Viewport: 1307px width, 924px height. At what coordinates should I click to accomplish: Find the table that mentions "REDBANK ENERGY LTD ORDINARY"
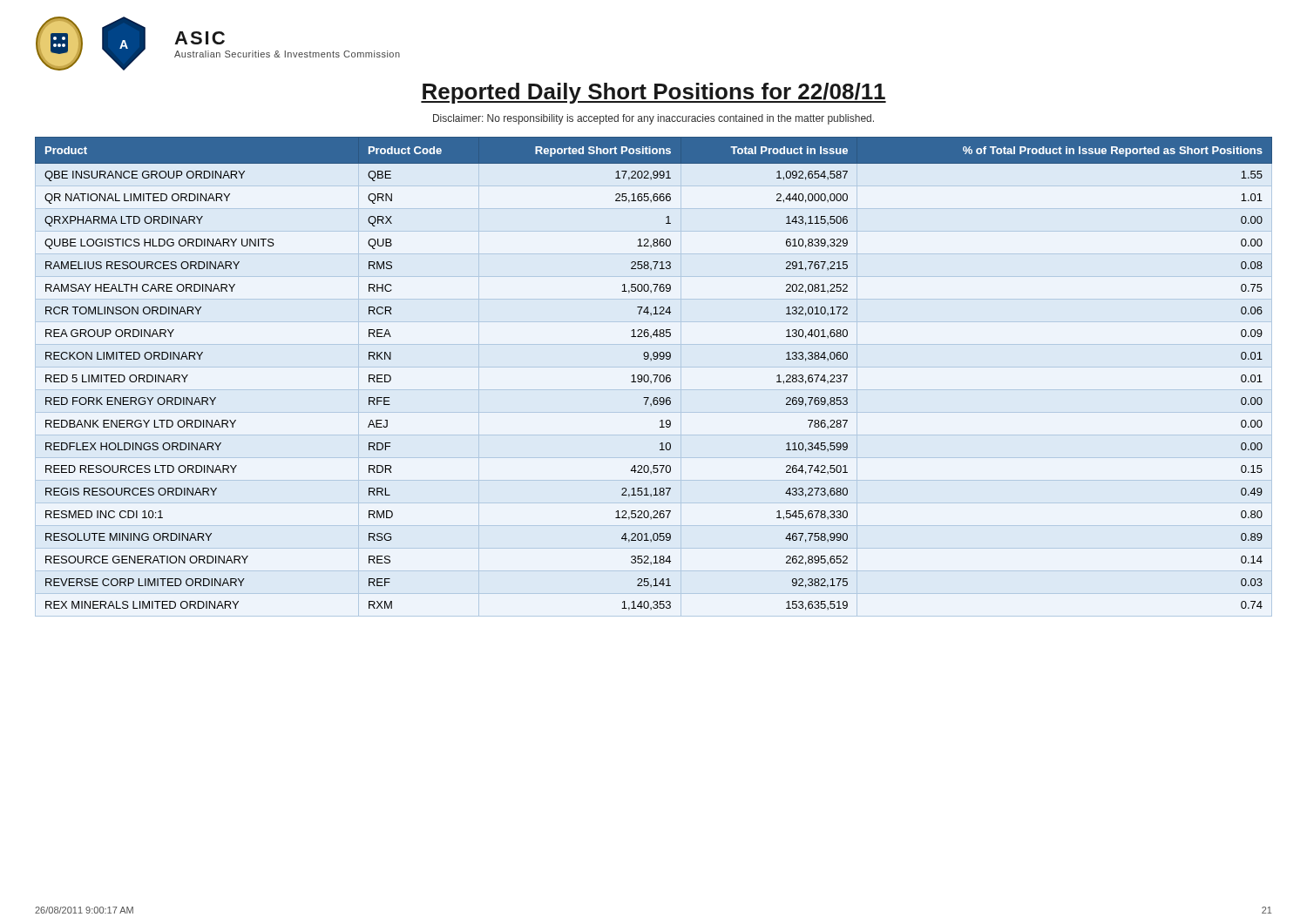tap(654, 377)
